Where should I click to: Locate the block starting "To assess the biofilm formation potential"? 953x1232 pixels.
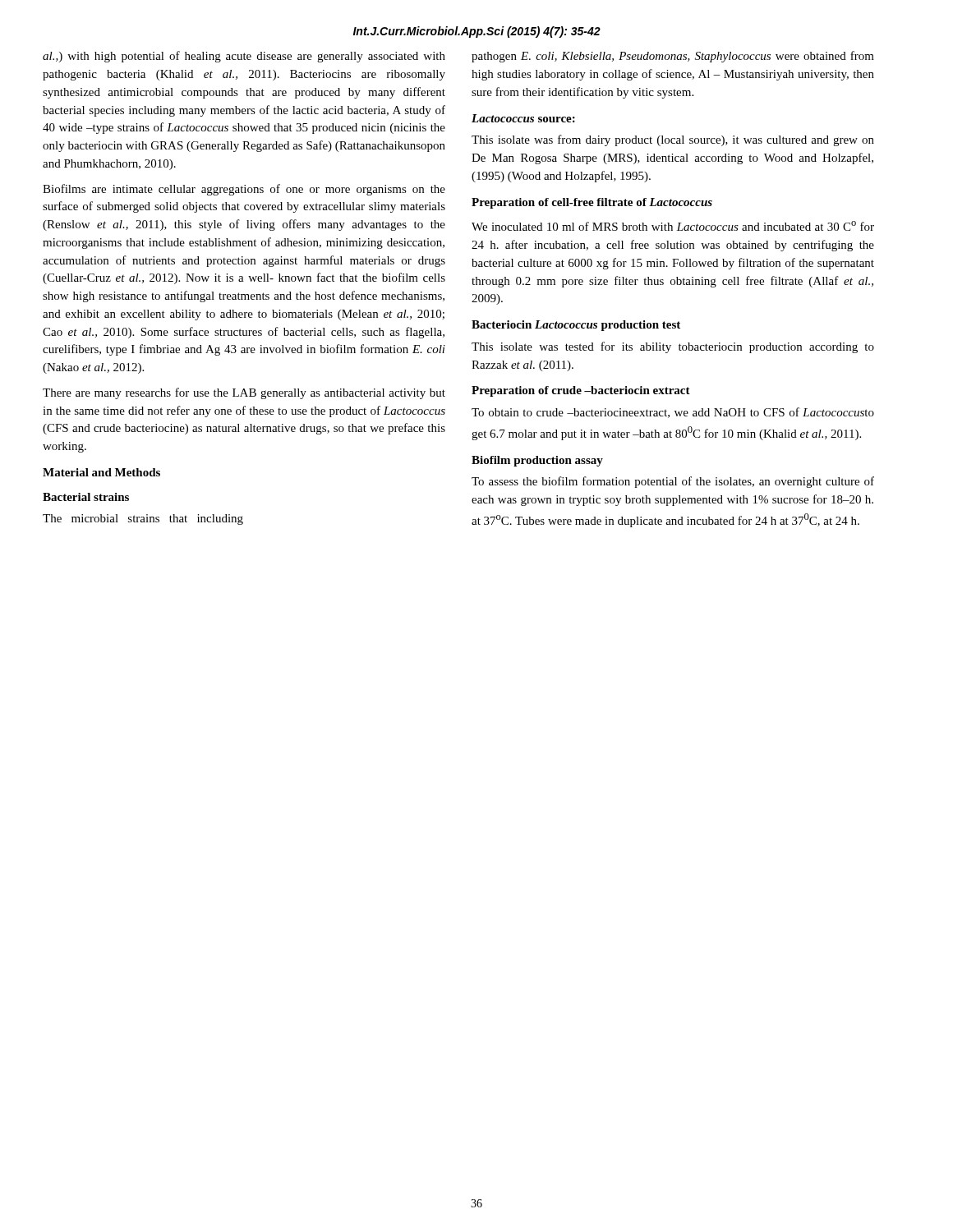coord(673,501)
